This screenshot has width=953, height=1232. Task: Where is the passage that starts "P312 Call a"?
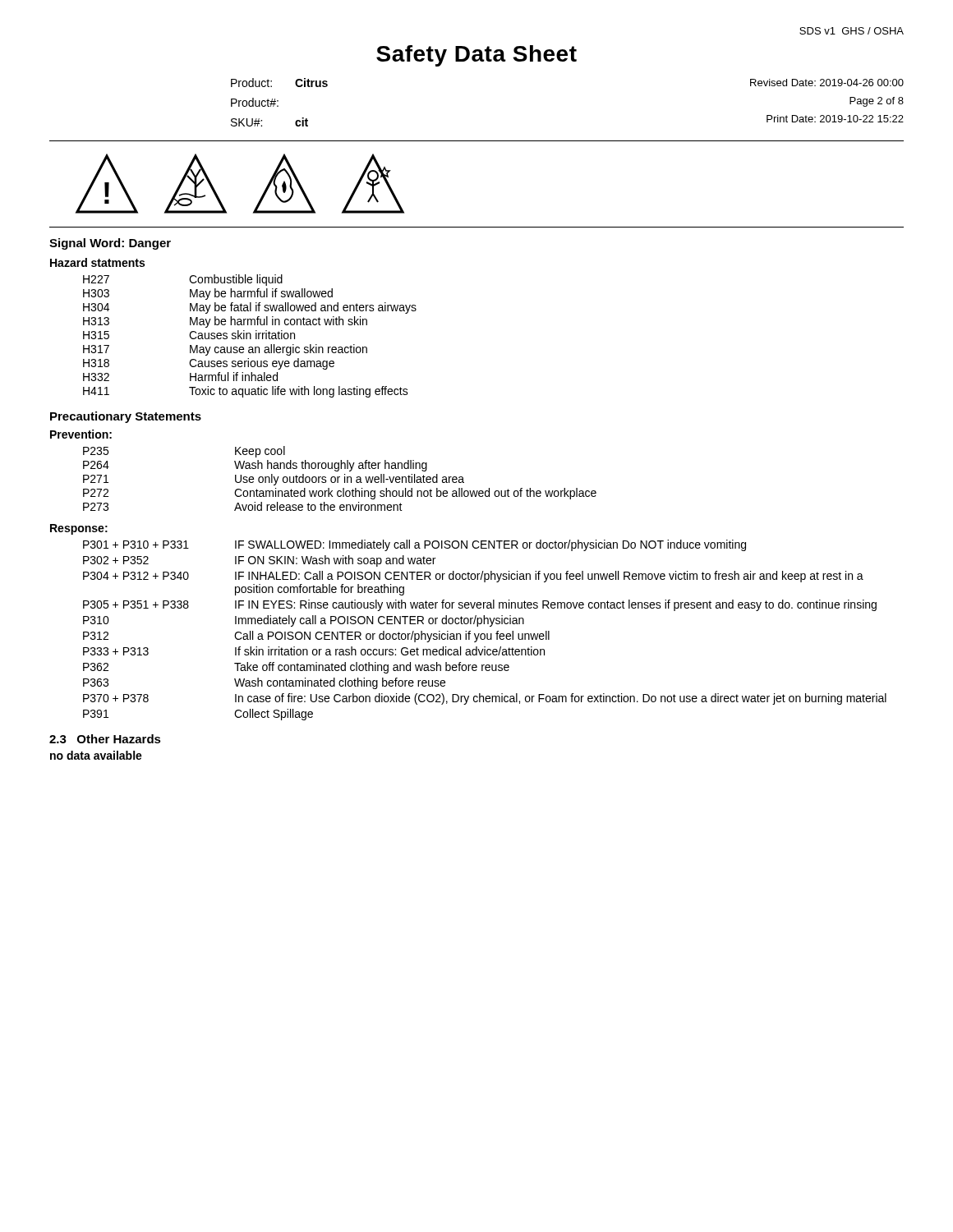point(300,636)
